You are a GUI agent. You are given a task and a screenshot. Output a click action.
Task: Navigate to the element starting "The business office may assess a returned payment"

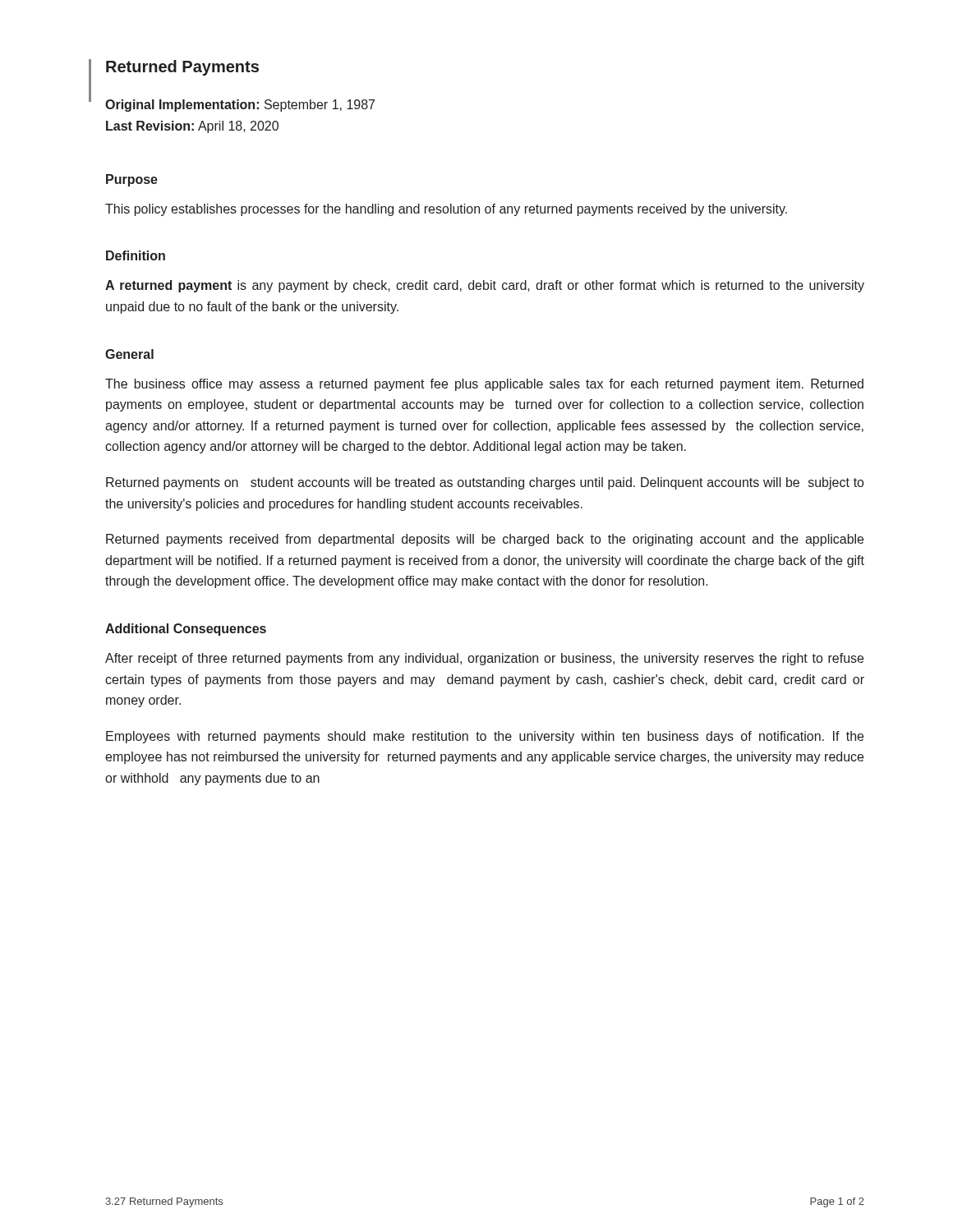(485, 415)
